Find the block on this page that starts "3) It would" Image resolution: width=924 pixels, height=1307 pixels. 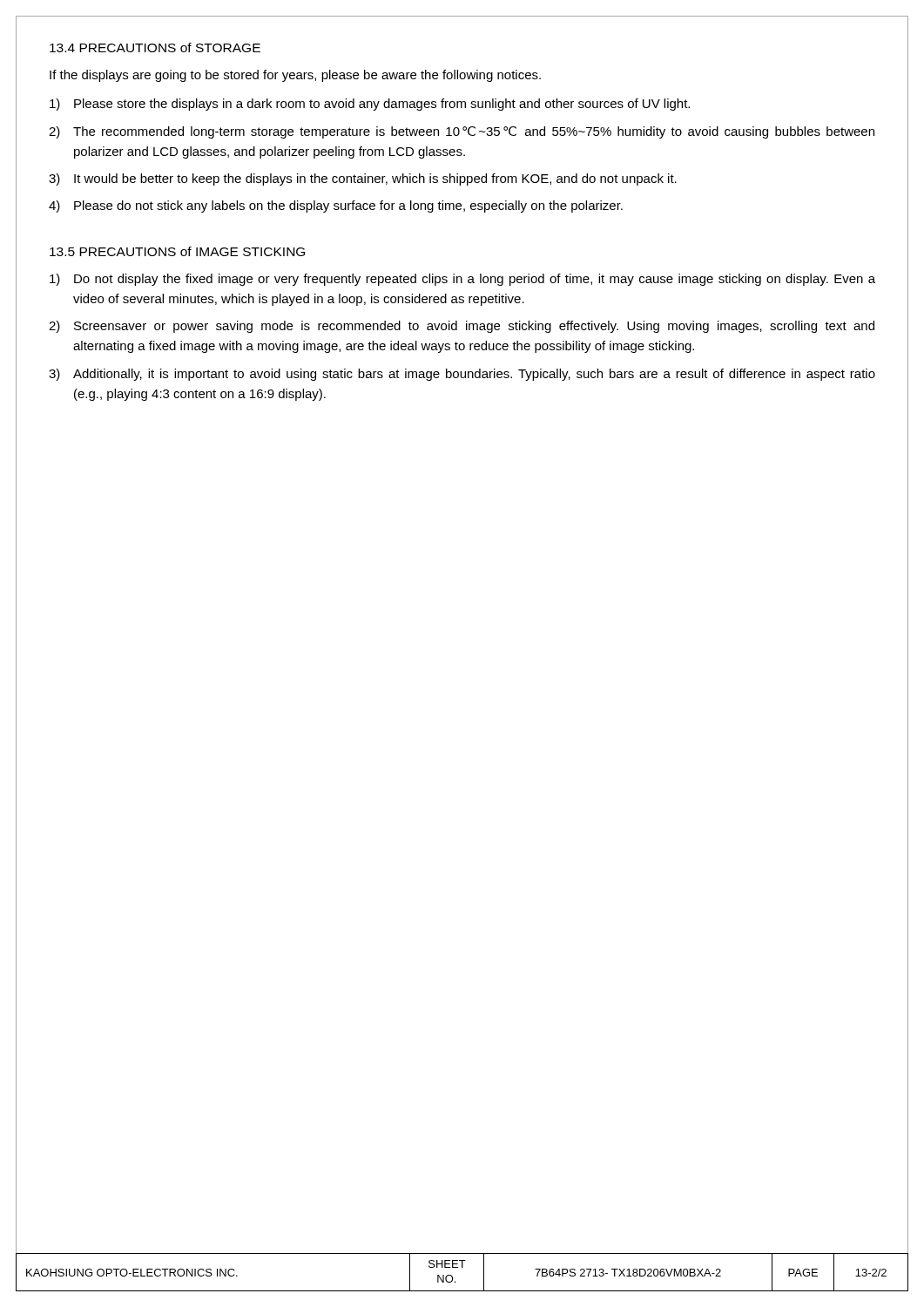(462, 178)
